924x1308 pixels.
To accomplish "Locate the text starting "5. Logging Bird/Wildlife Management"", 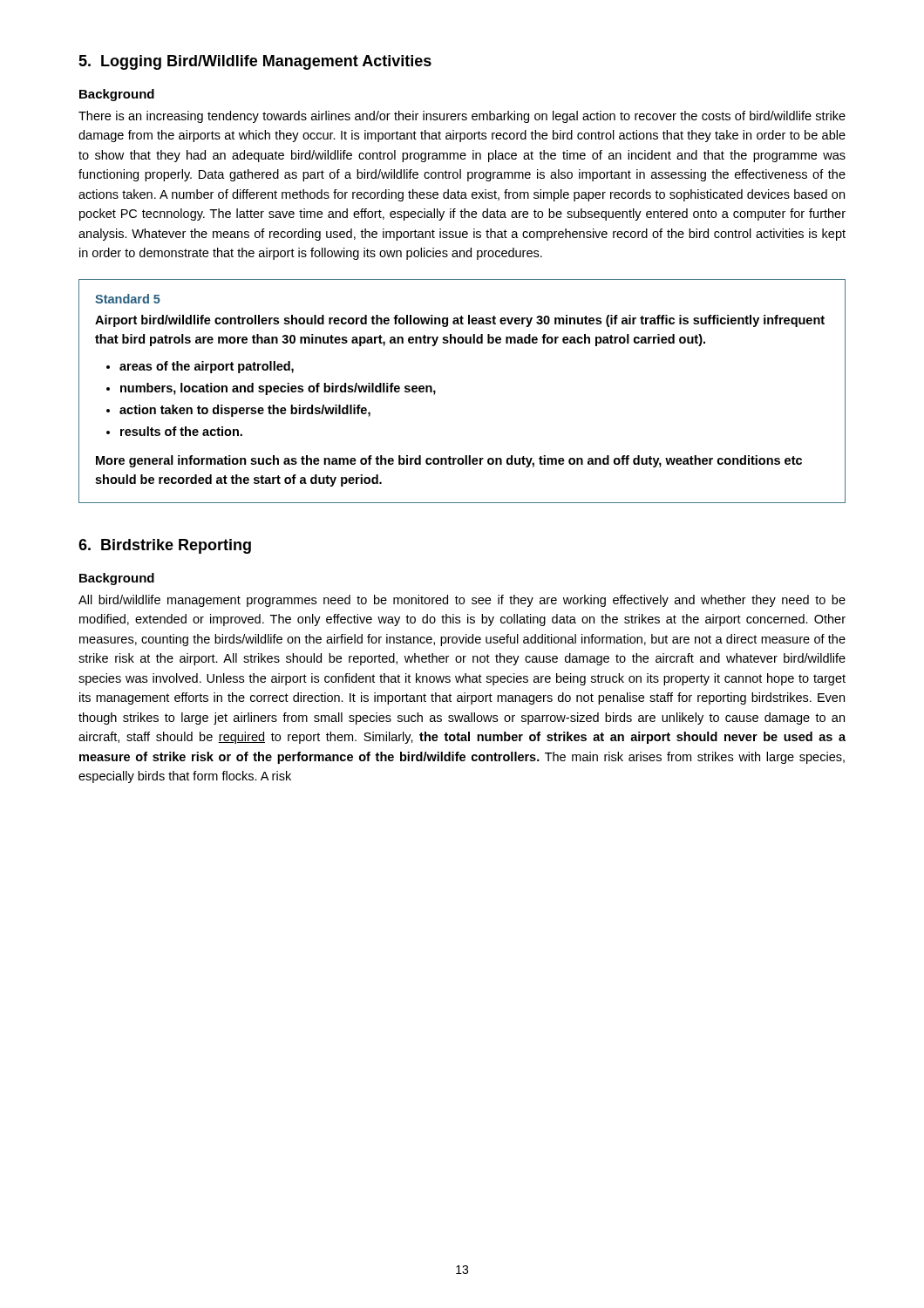I will pos(255,62).
